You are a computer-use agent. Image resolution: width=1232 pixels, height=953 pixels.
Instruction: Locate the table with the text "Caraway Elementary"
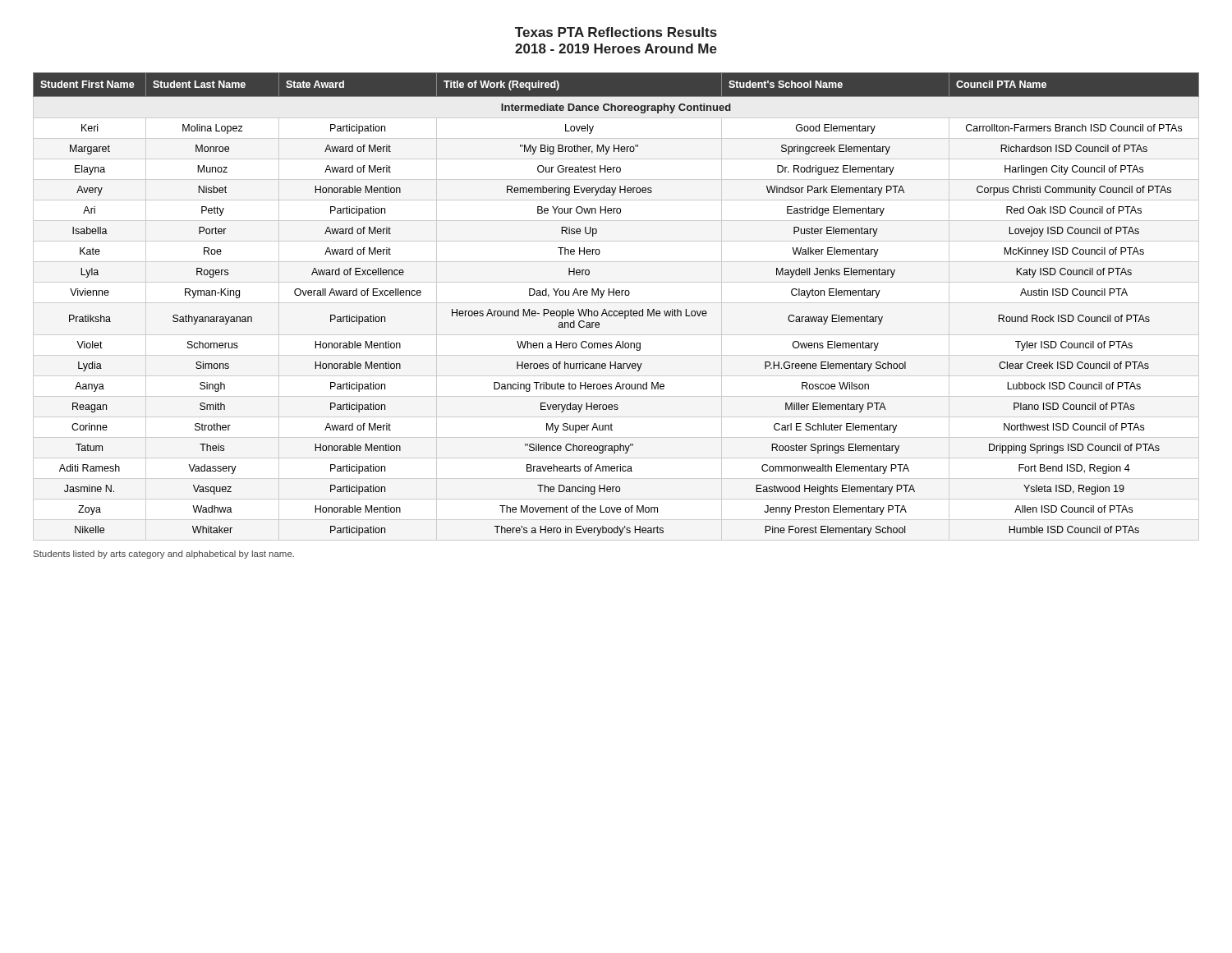coord(616,306)
